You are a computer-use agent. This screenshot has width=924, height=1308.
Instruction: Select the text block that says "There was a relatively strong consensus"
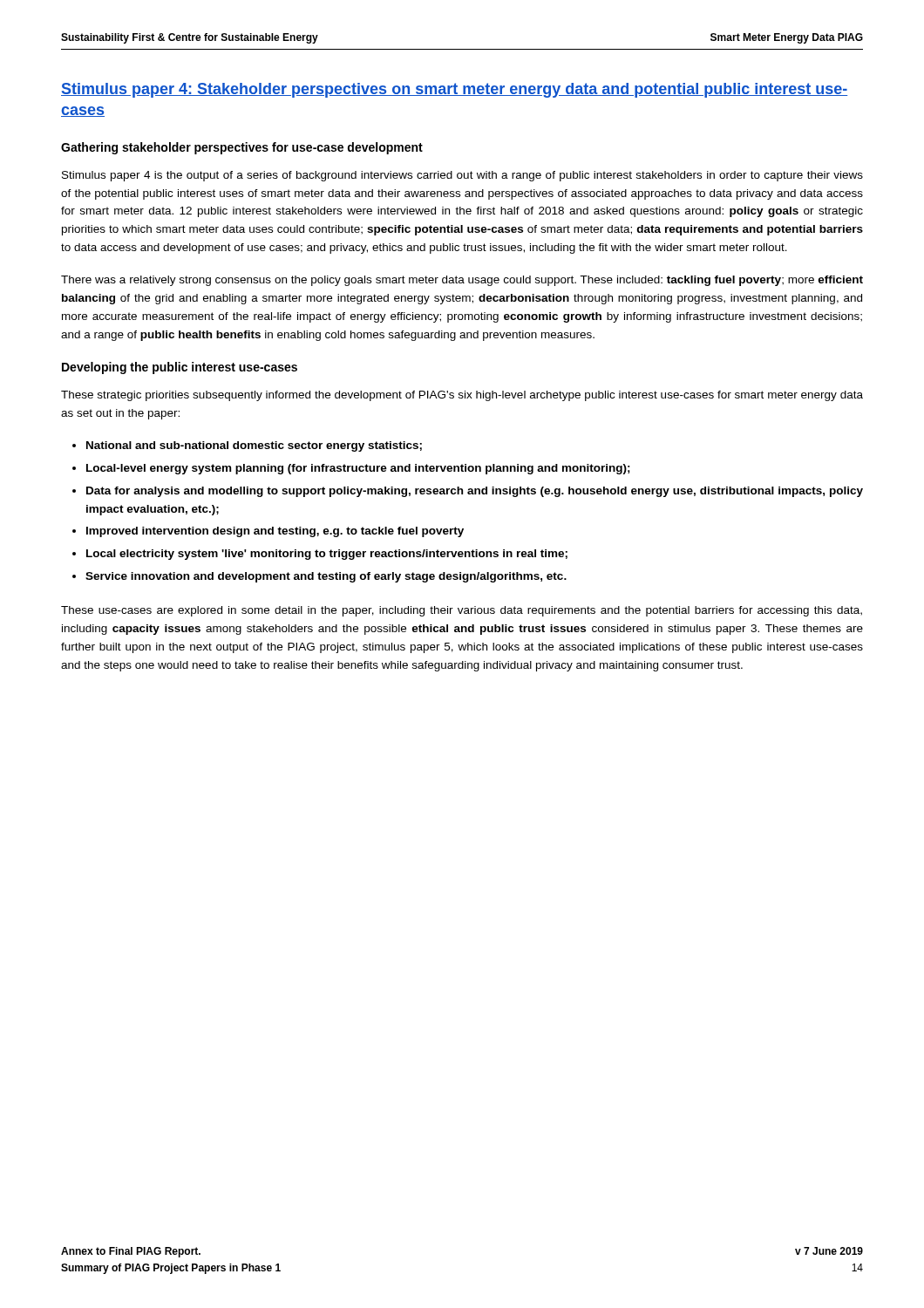462,307
